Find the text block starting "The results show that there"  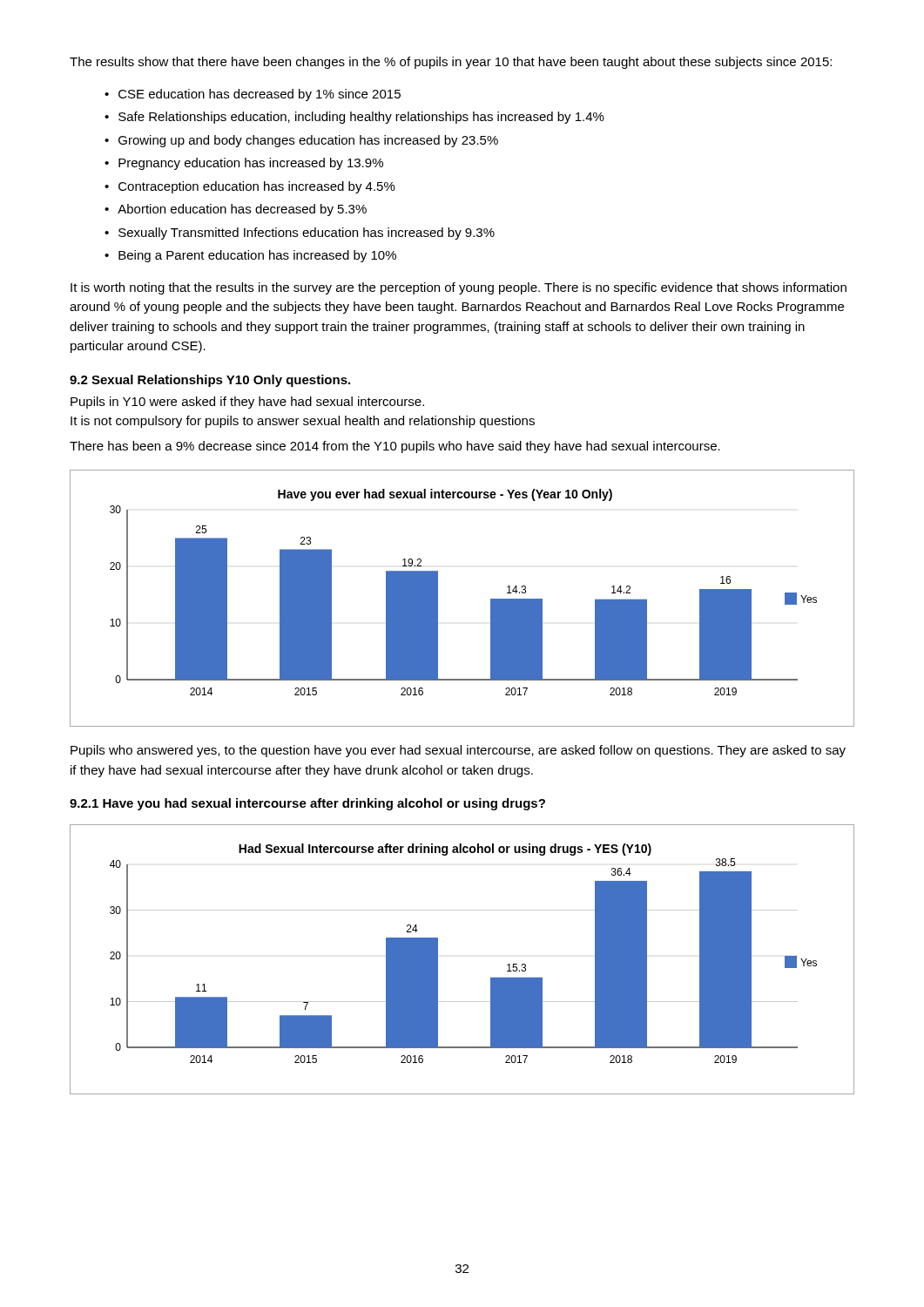tap(451, 61)
